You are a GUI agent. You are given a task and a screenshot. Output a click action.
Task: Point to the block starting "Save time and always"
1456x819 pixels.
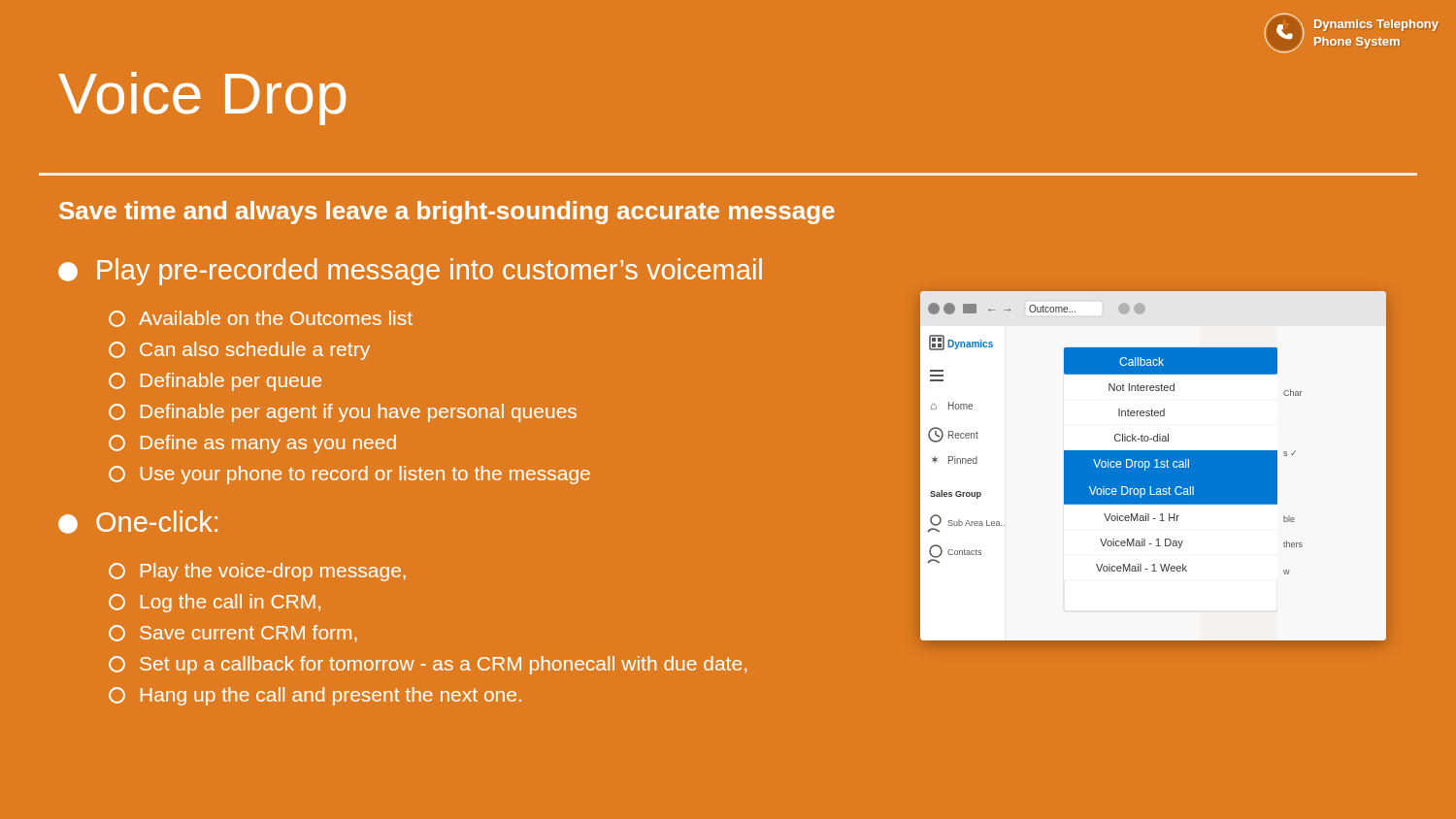[447, 211]
